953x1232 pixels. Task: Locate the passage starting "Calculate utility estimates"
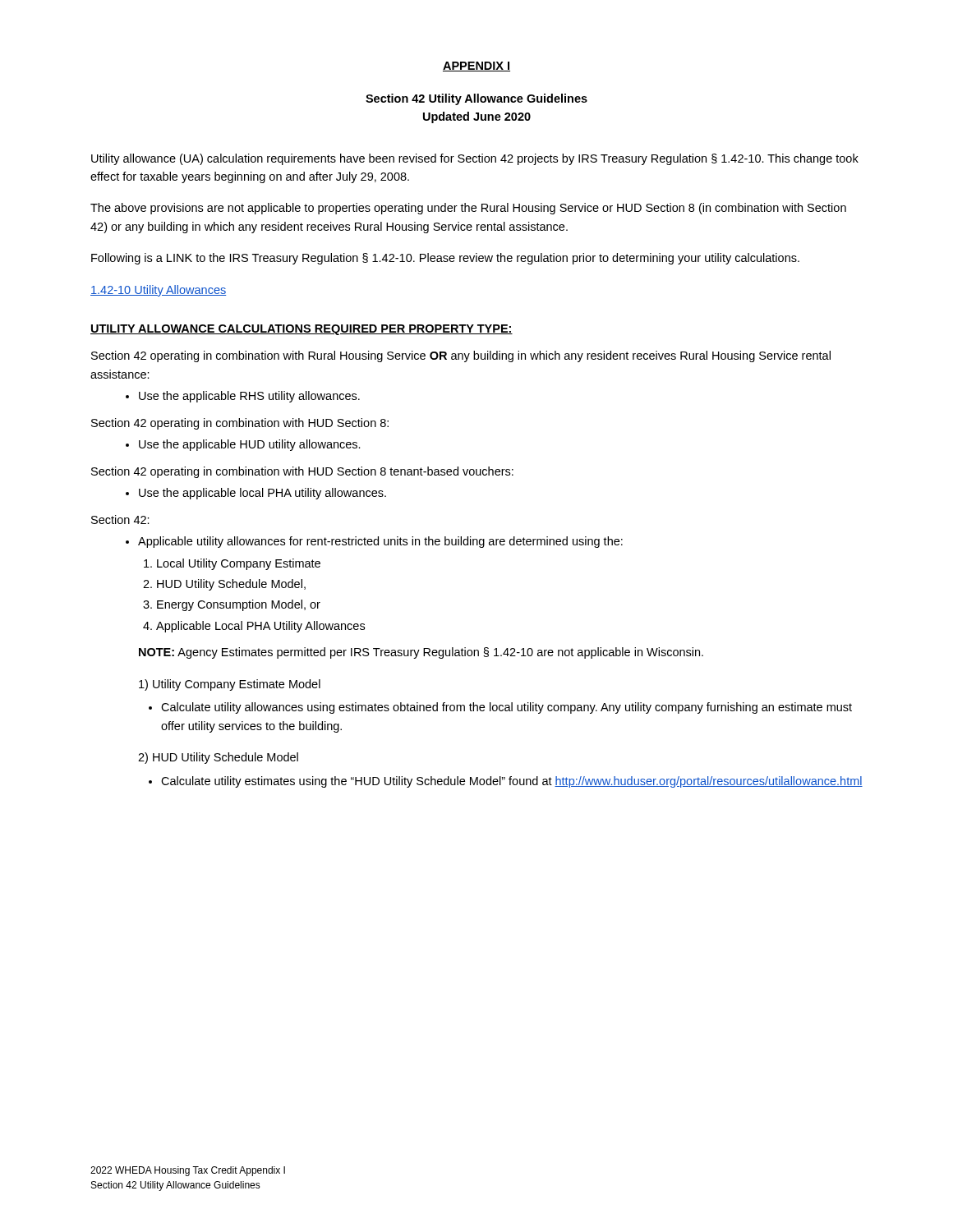pos(500,781)
